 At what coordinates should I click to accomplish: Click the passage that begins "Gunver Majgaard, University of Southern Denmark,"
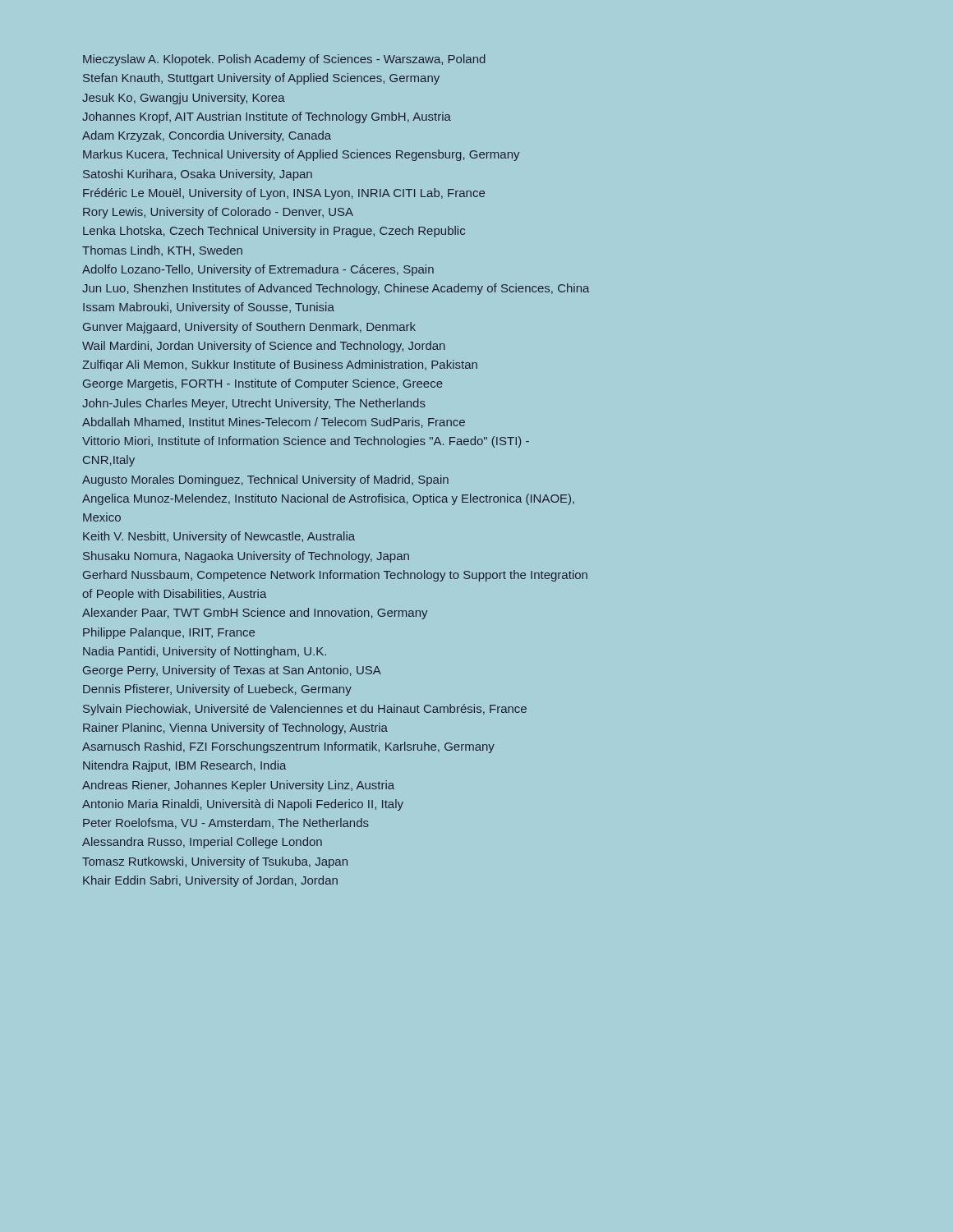(249, 326)
